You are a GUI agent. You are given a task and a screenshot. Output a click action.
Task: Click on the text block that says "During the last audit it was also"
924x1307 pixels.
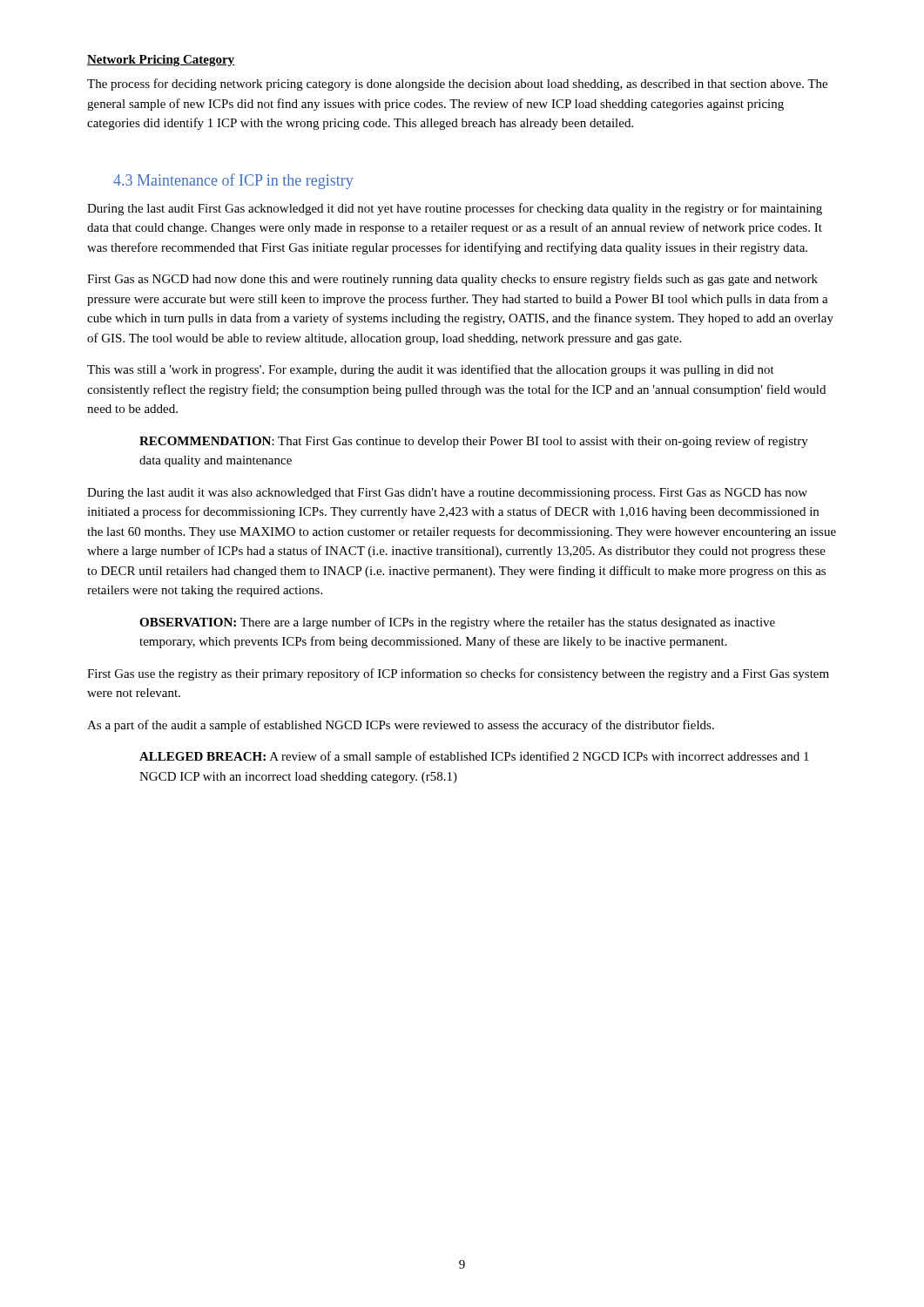(x=462, y=541)
